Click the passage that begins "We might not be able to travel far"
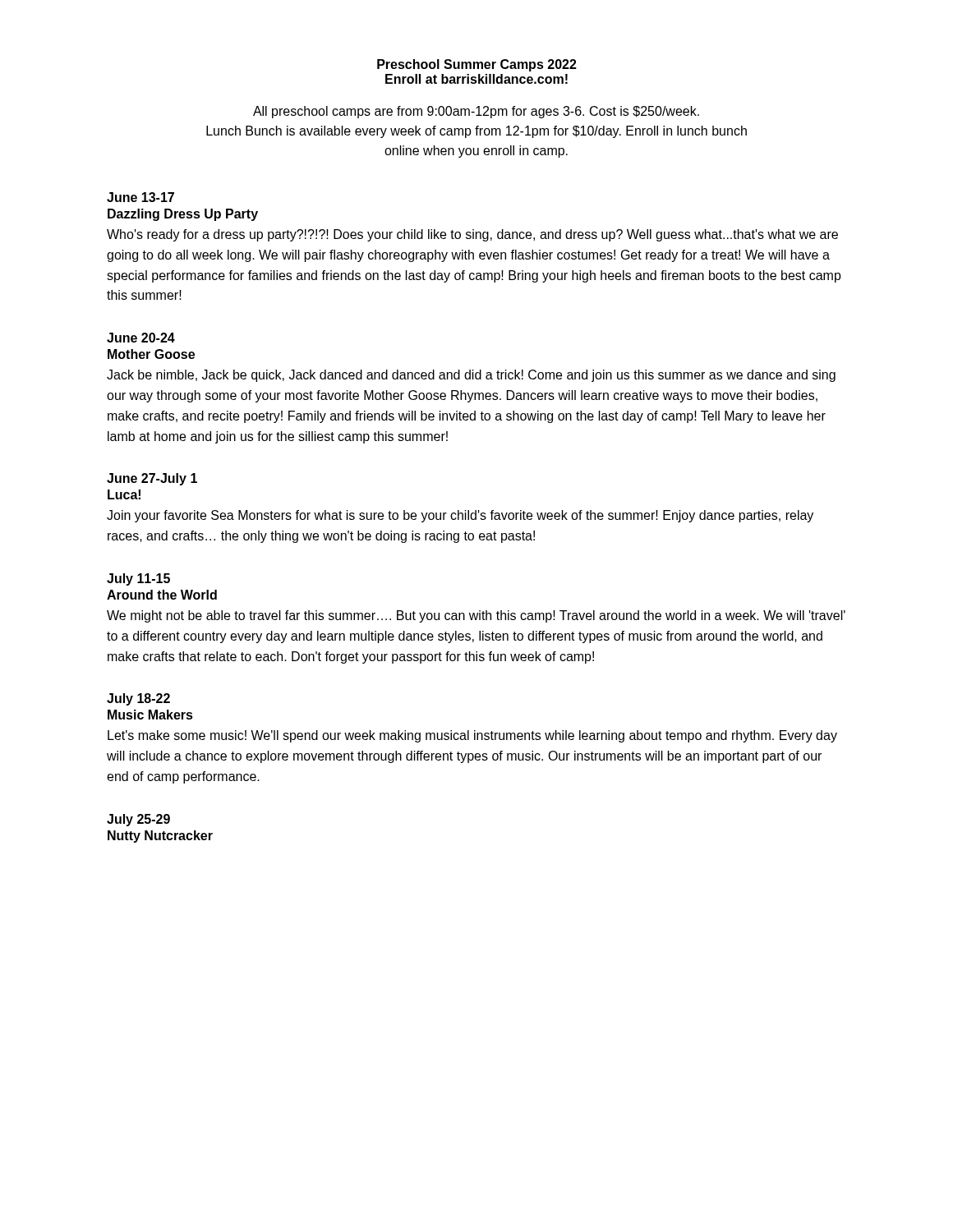This screenshot has height=1232, width=953. tap(476, 636)
